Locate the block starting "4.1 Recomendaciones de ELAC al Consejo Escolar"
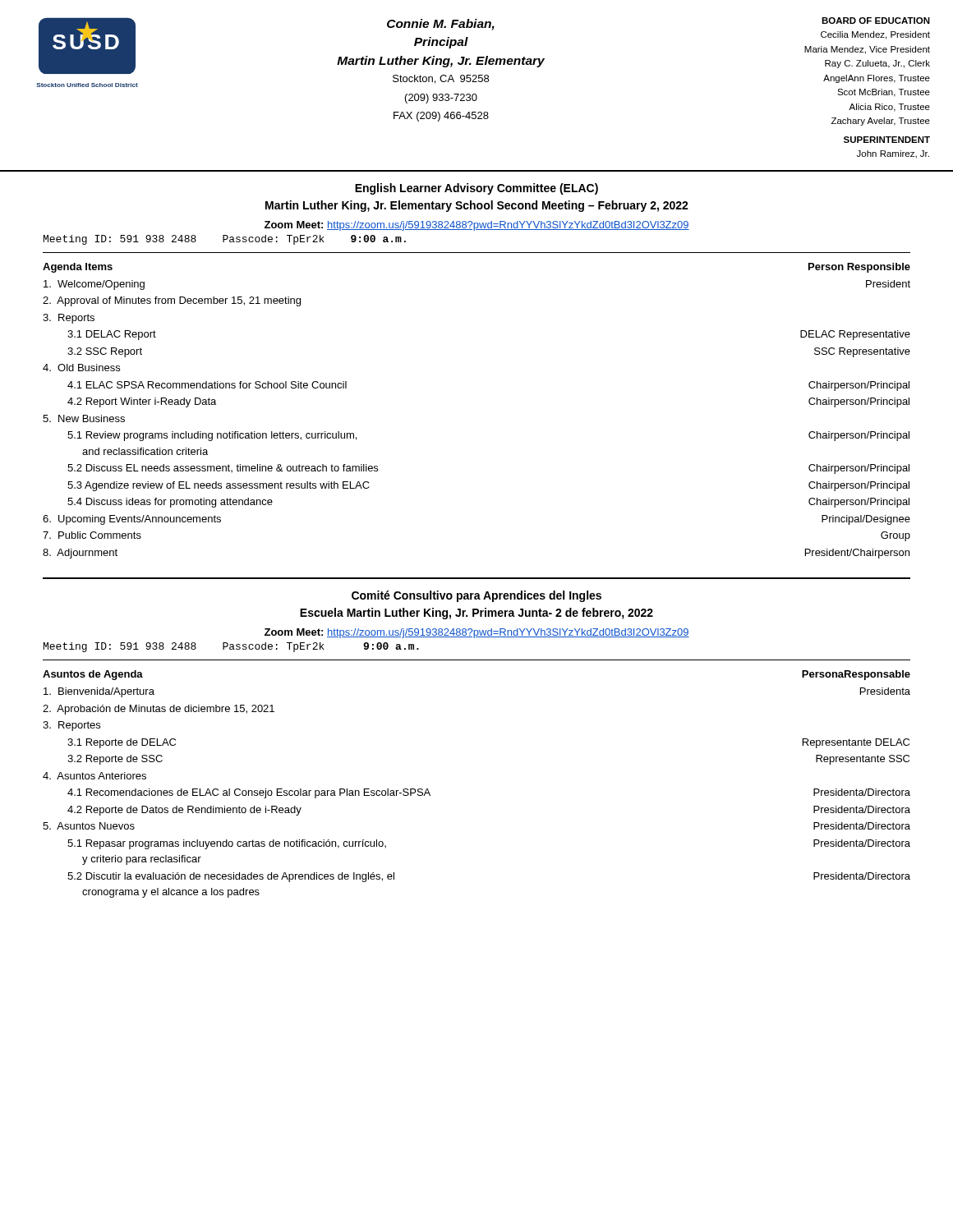This screenshot has height=1232, width=953. pos(253,793)
